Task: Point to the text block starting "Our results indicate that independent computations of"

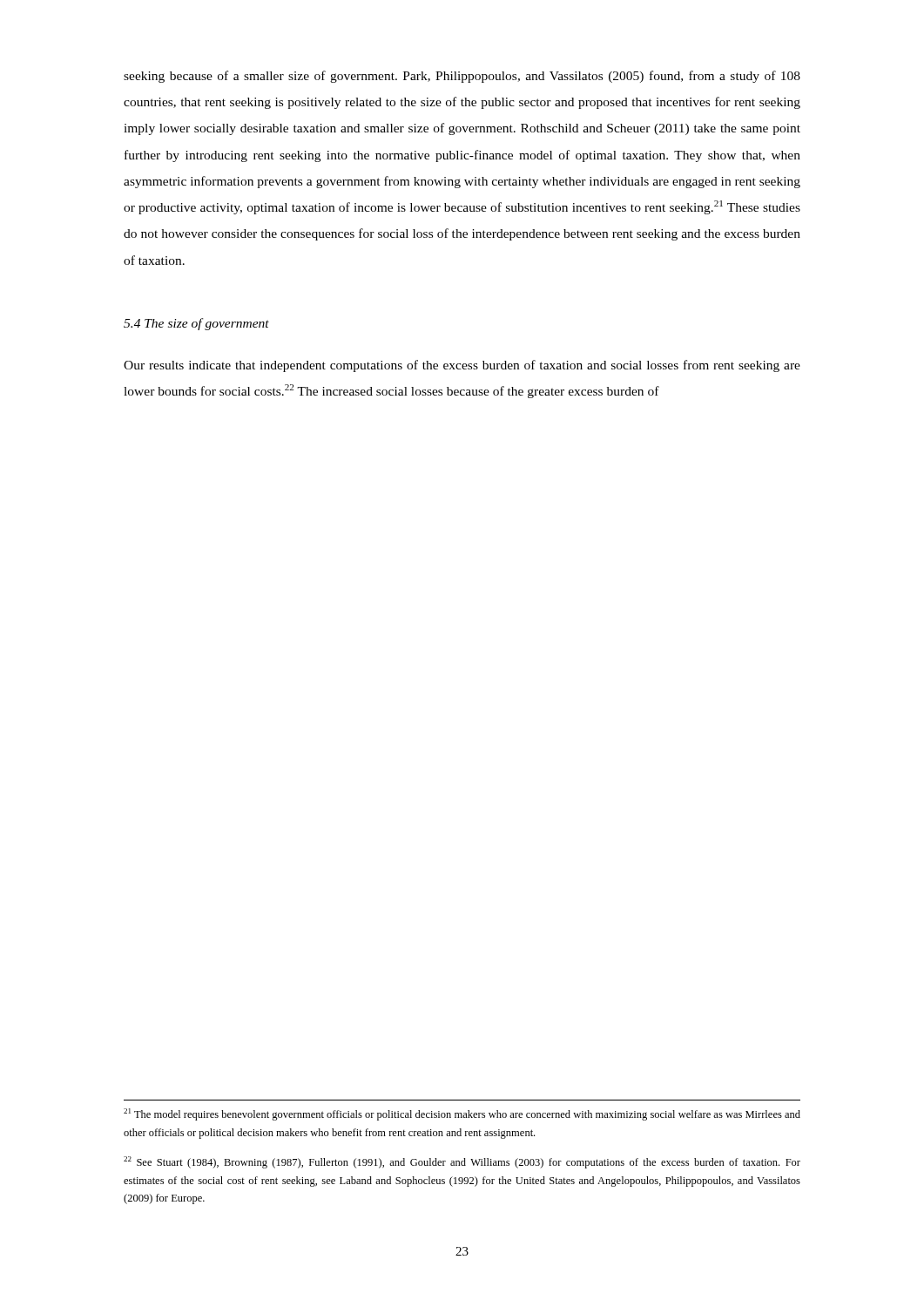Action: tap(462, 378)
